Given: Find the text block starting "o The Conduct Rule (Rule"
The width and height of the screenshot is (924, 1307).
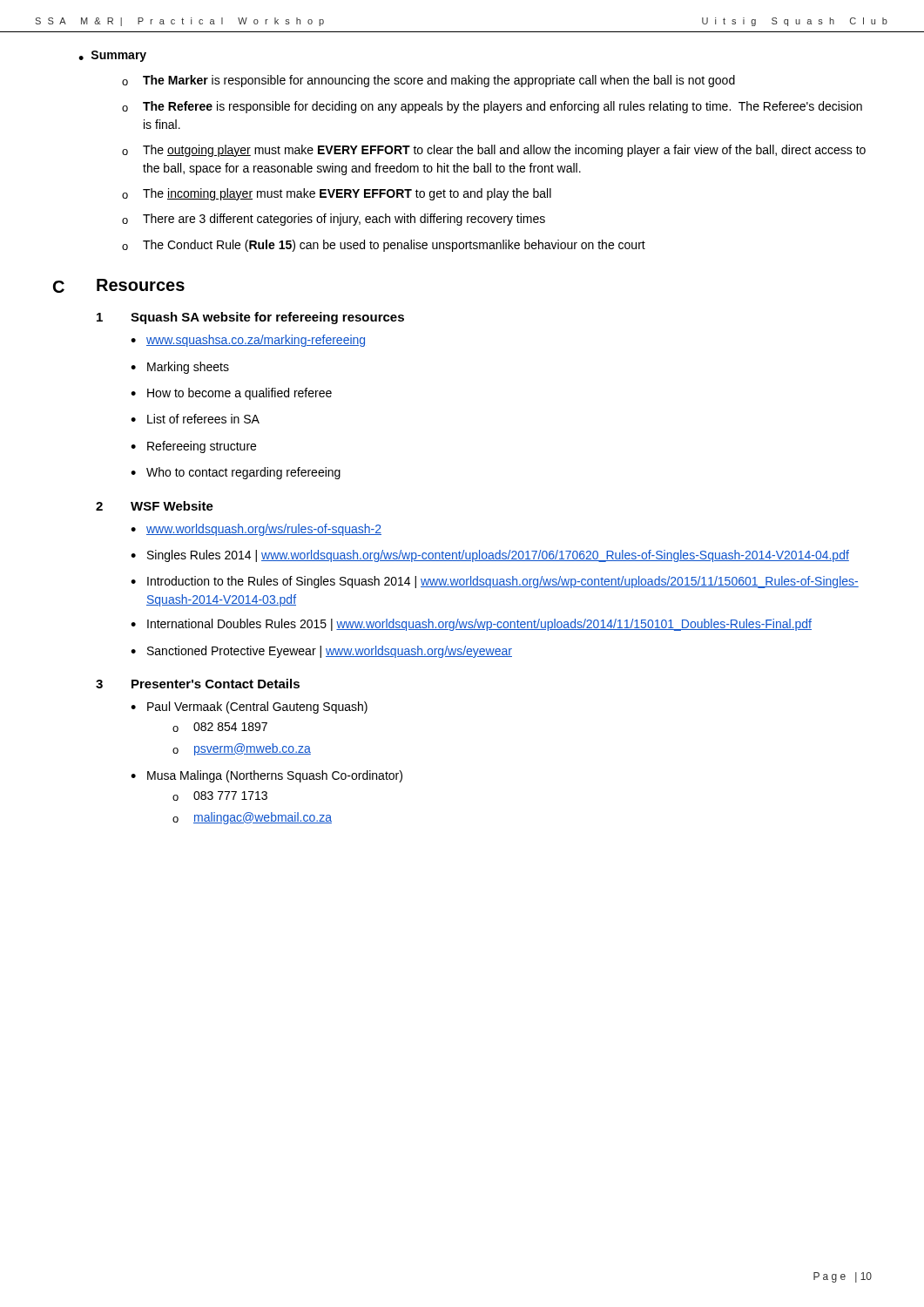Looking at the screenshot, I should pyautogui.click(x=496, y=245).
